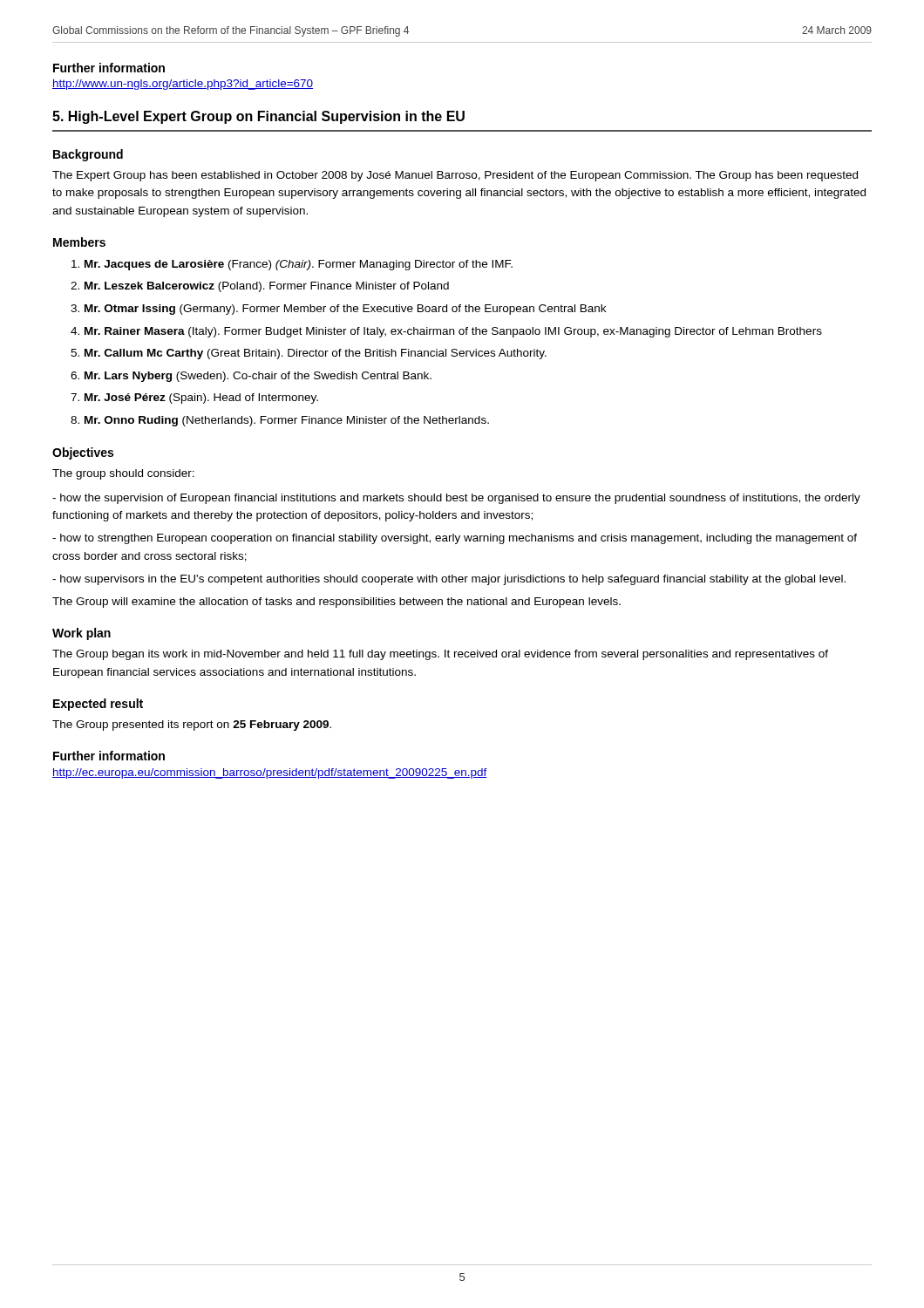924x1308 pixels.
Task: Find the region starting "Further information http://www.un-ngls.org/article.php3?id_article=670"
Action: pyautogui.click(x=109, y=68)
